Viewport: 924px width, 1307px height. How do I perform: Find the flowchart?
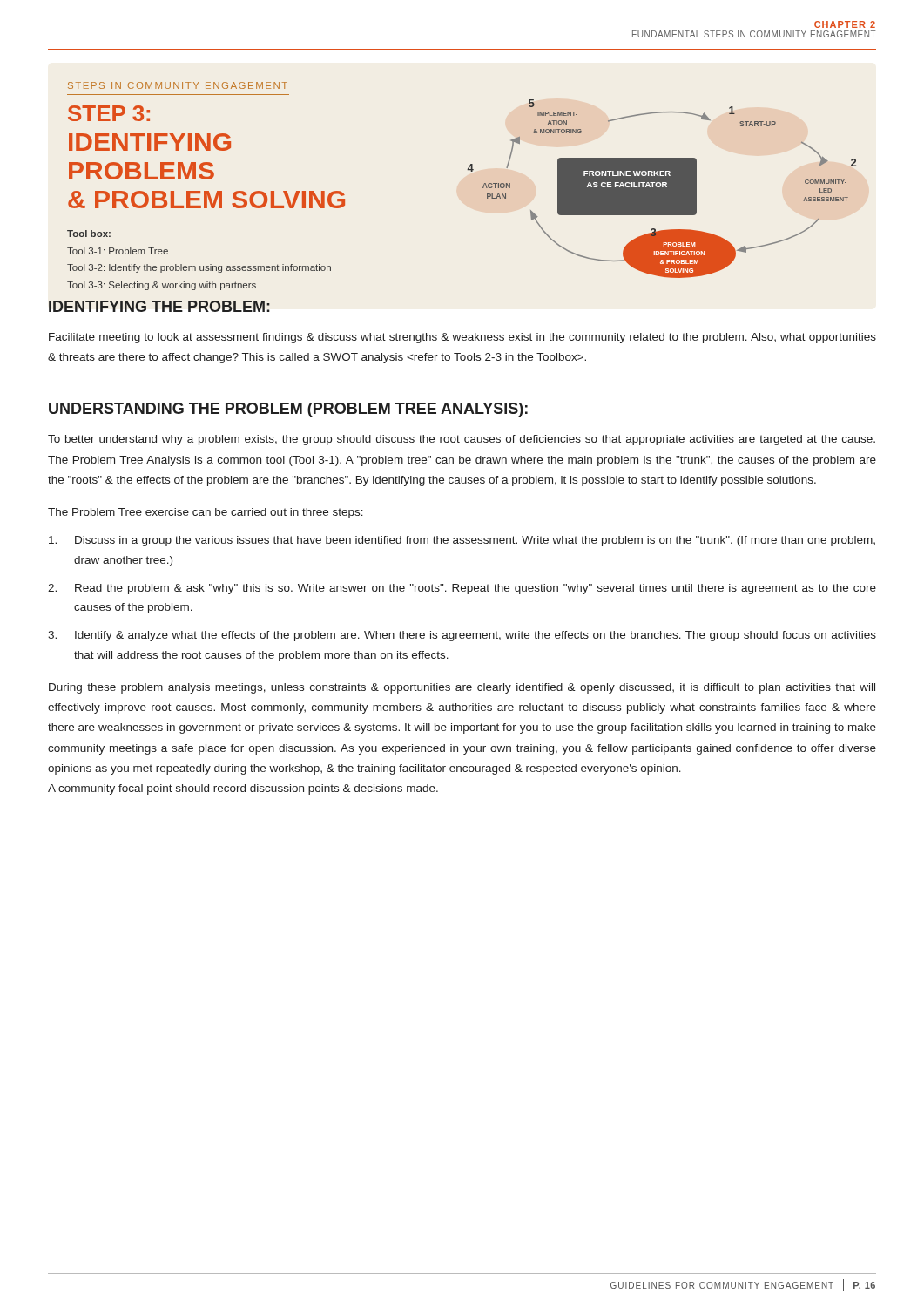627,186
